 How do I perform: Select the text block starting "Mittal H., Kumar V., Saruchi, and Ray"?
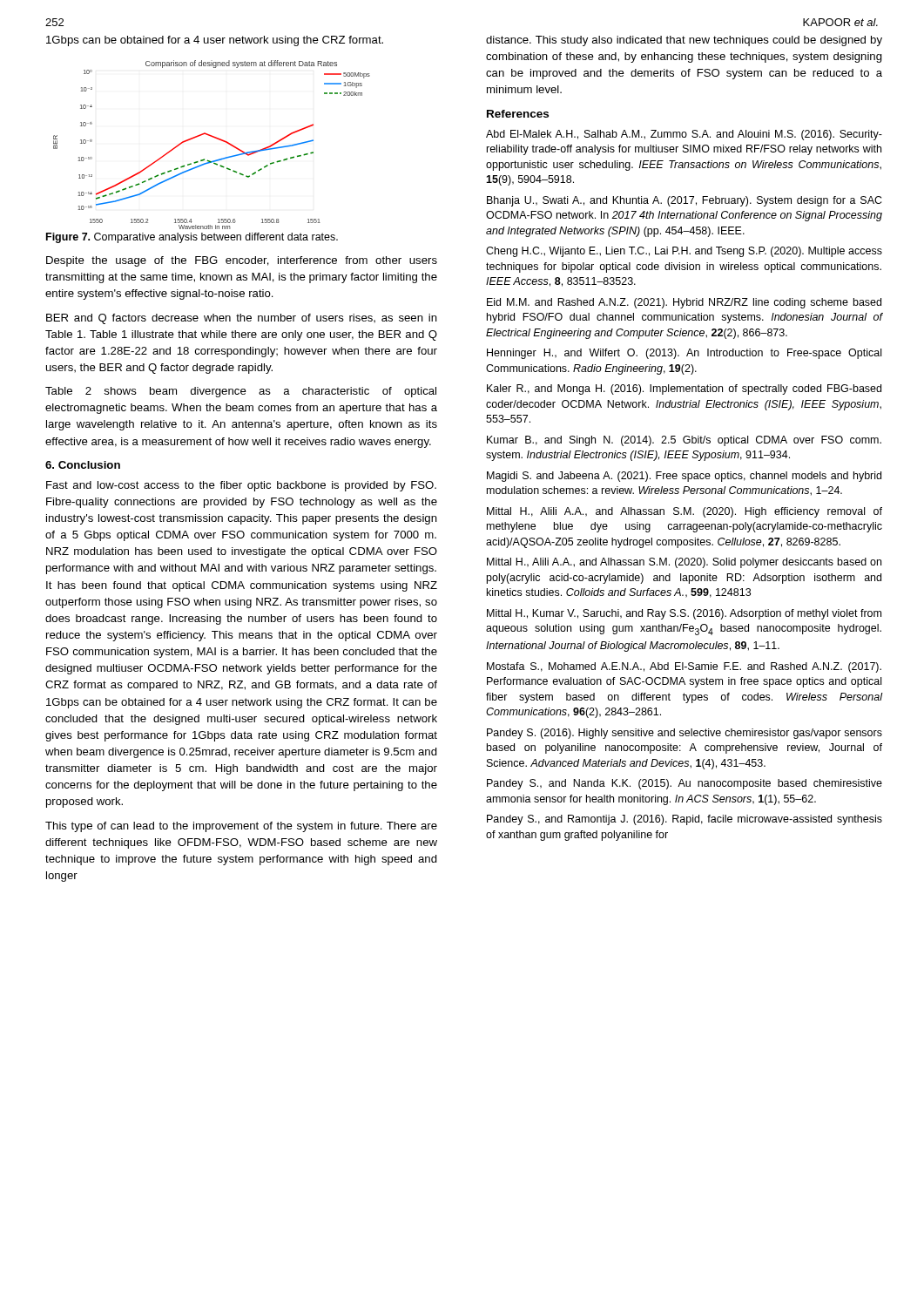pyautogui.click(x=684, y=629)
